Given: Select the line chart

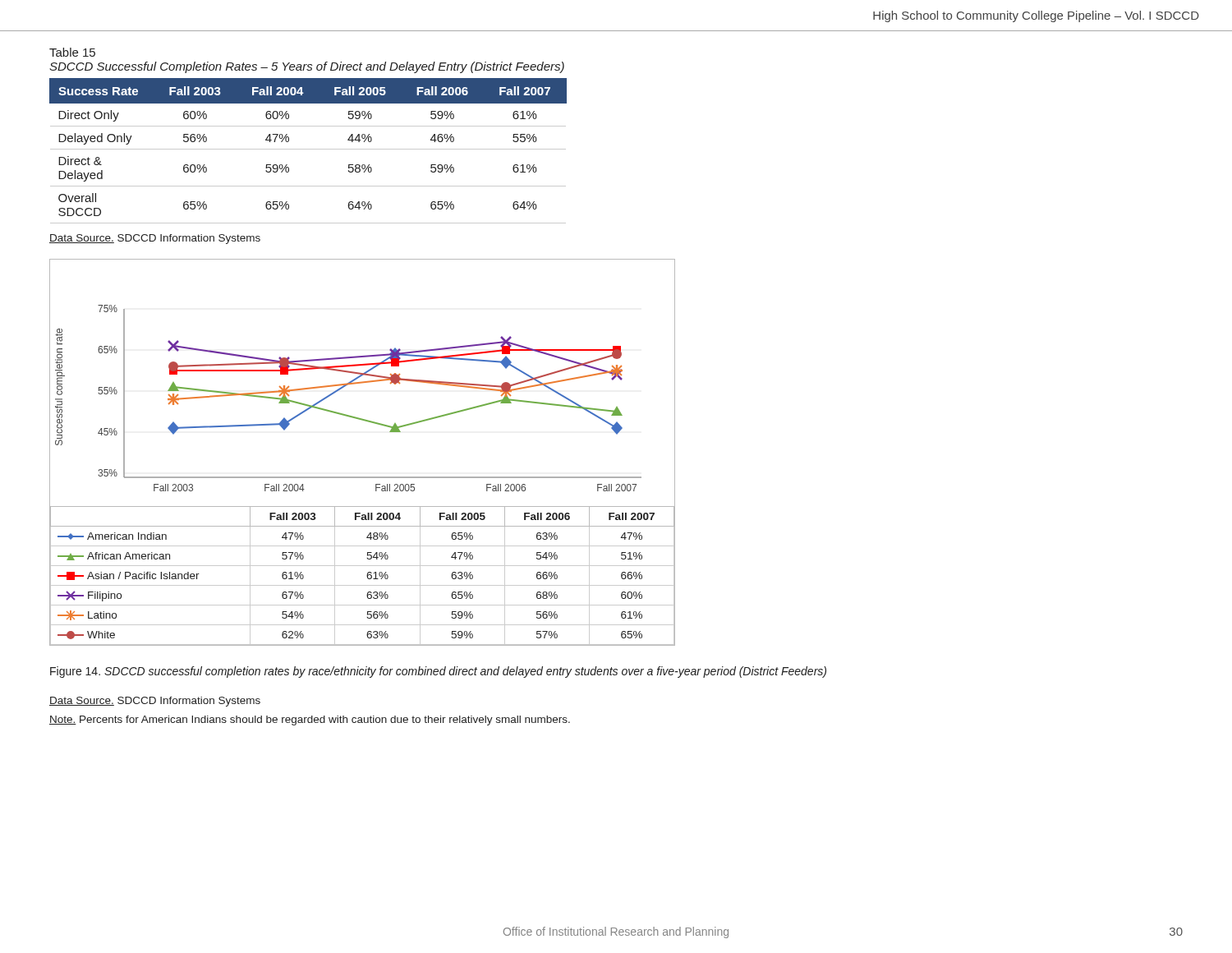Looking at the screenshot, I should click(362, 452).
